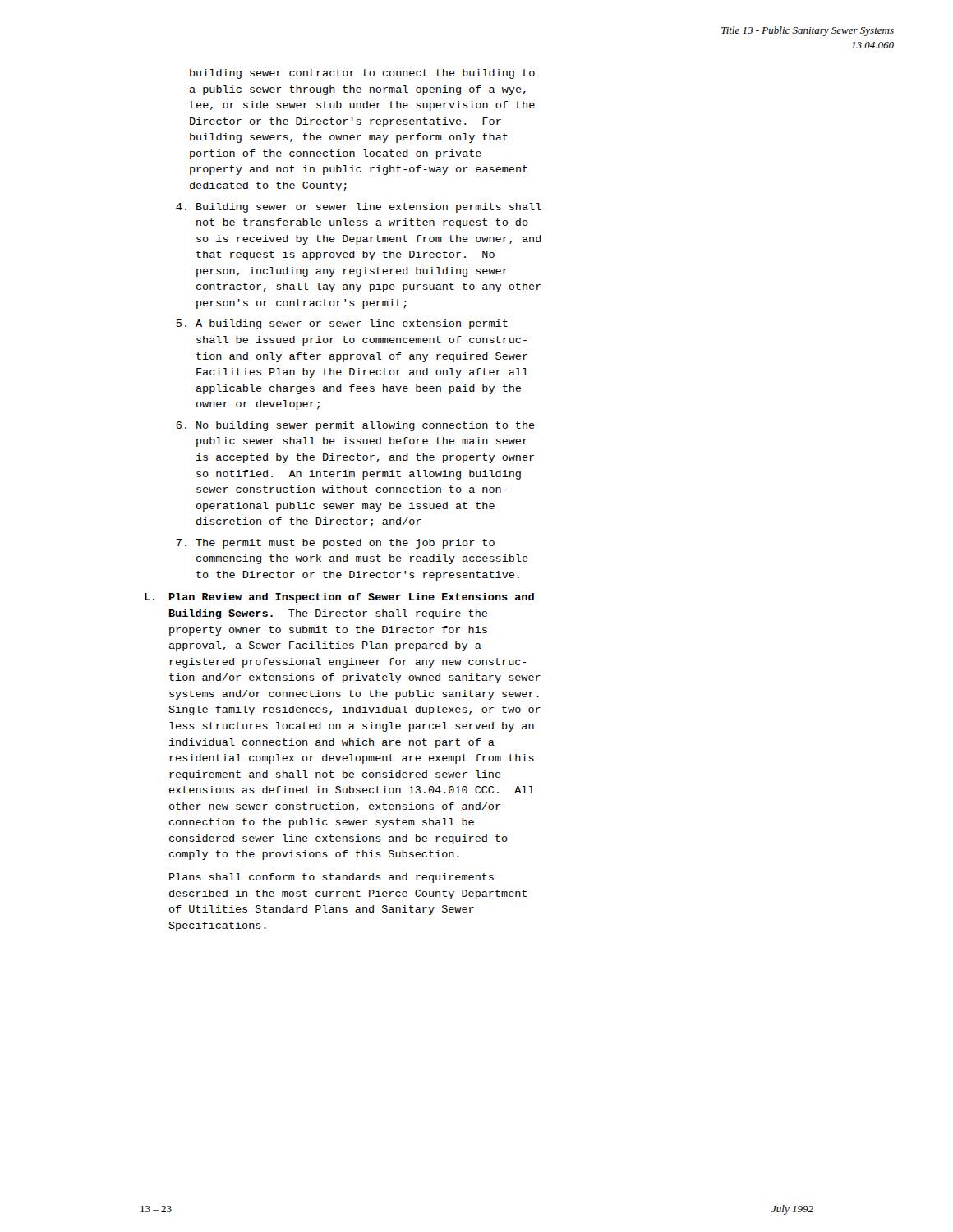Select the region starting "L. Plan Review and Inspection of Sewer"
The image size is (953, 1232).
pyautogui.click(x=519, y=762)
